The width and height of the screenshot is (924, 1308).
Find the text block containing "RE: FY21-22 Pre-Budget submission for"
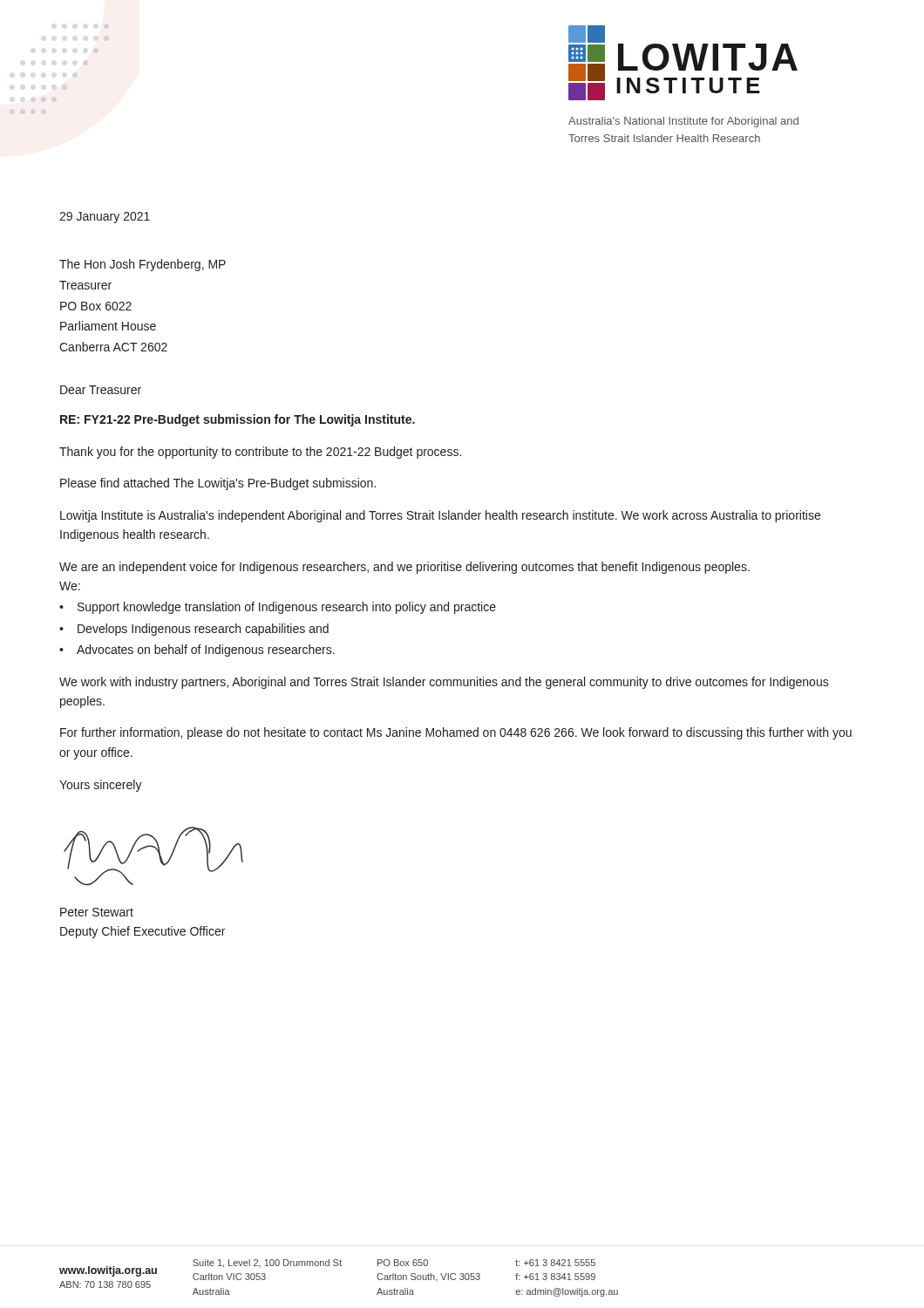click(237, 419)
